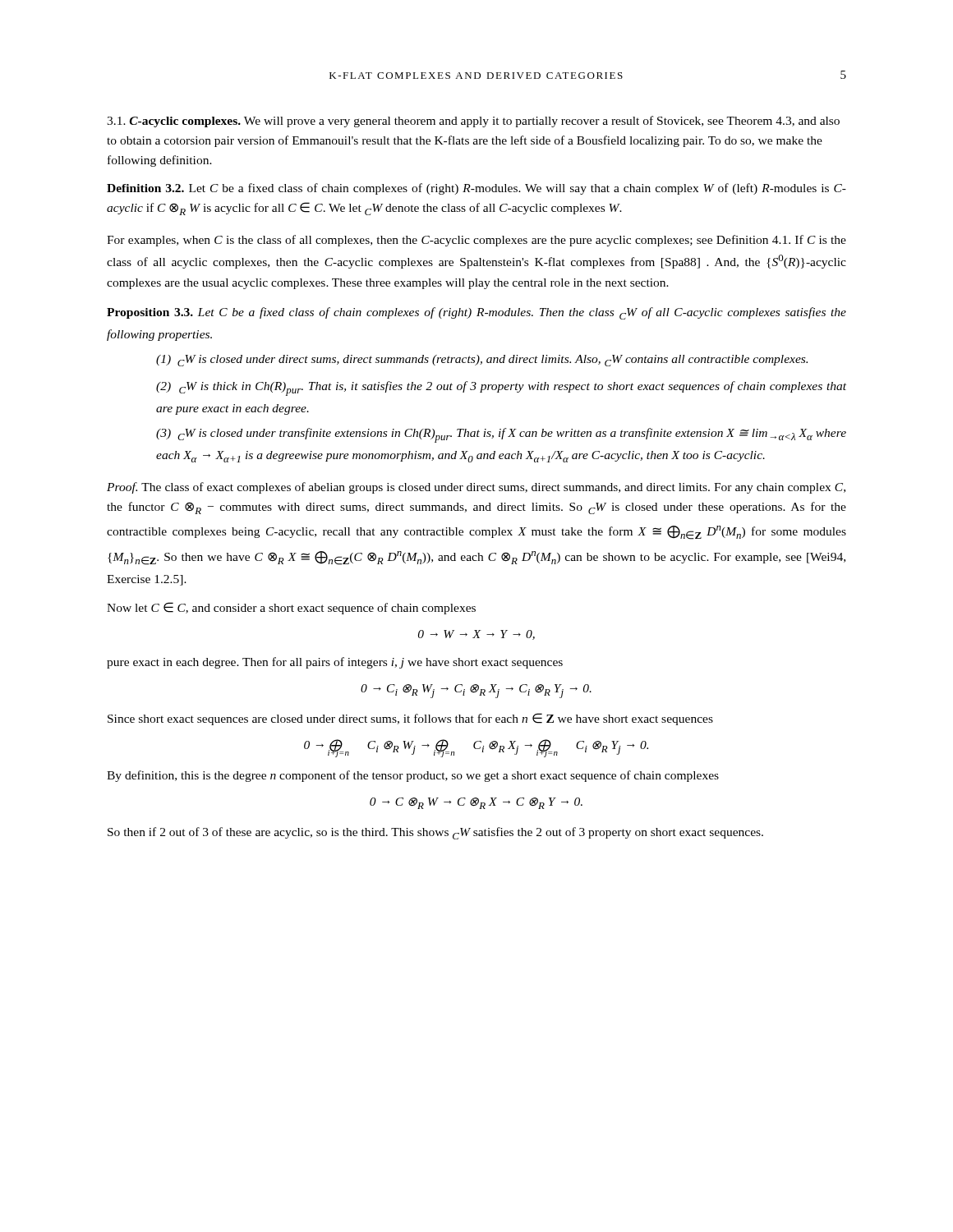This screenshot has height=1232, width=953.
Task: Locate the text block with the text "For examples, when C"
Action: click(476, 261)
